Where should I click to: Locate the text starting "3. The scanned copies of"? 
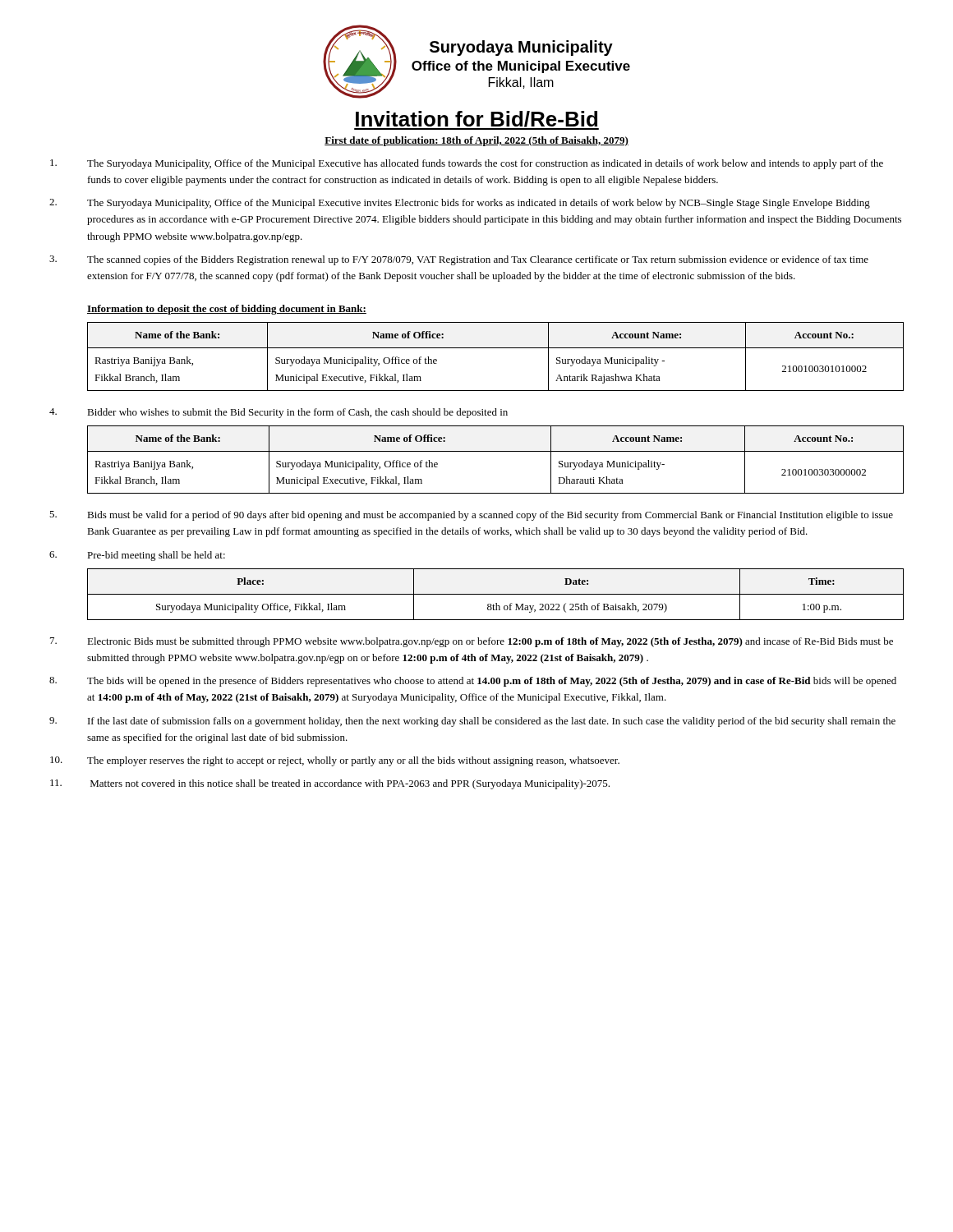[476, 324]
